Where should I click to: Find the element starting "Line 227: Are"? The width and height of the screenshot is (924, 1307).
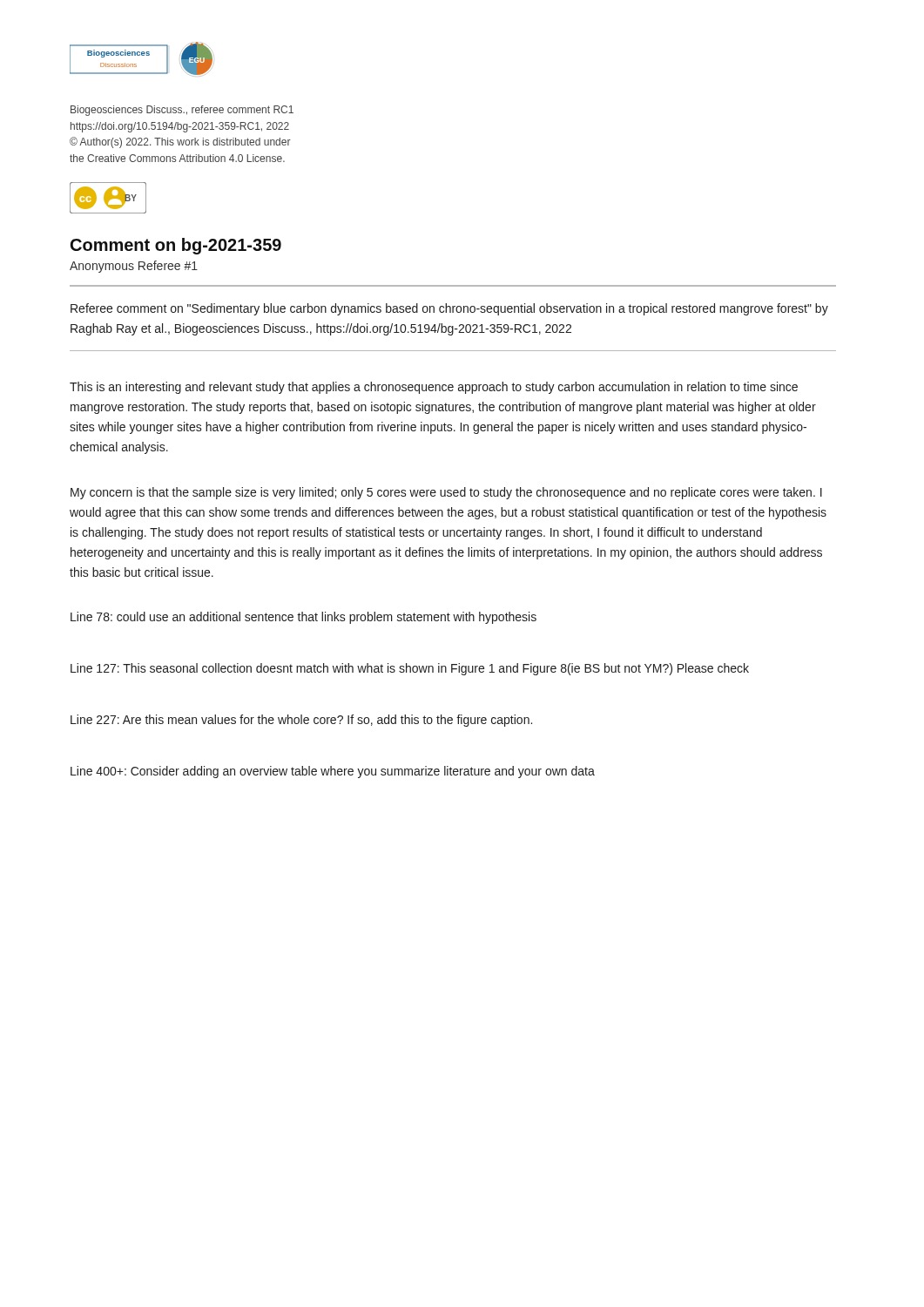click(x=301, y=720)
